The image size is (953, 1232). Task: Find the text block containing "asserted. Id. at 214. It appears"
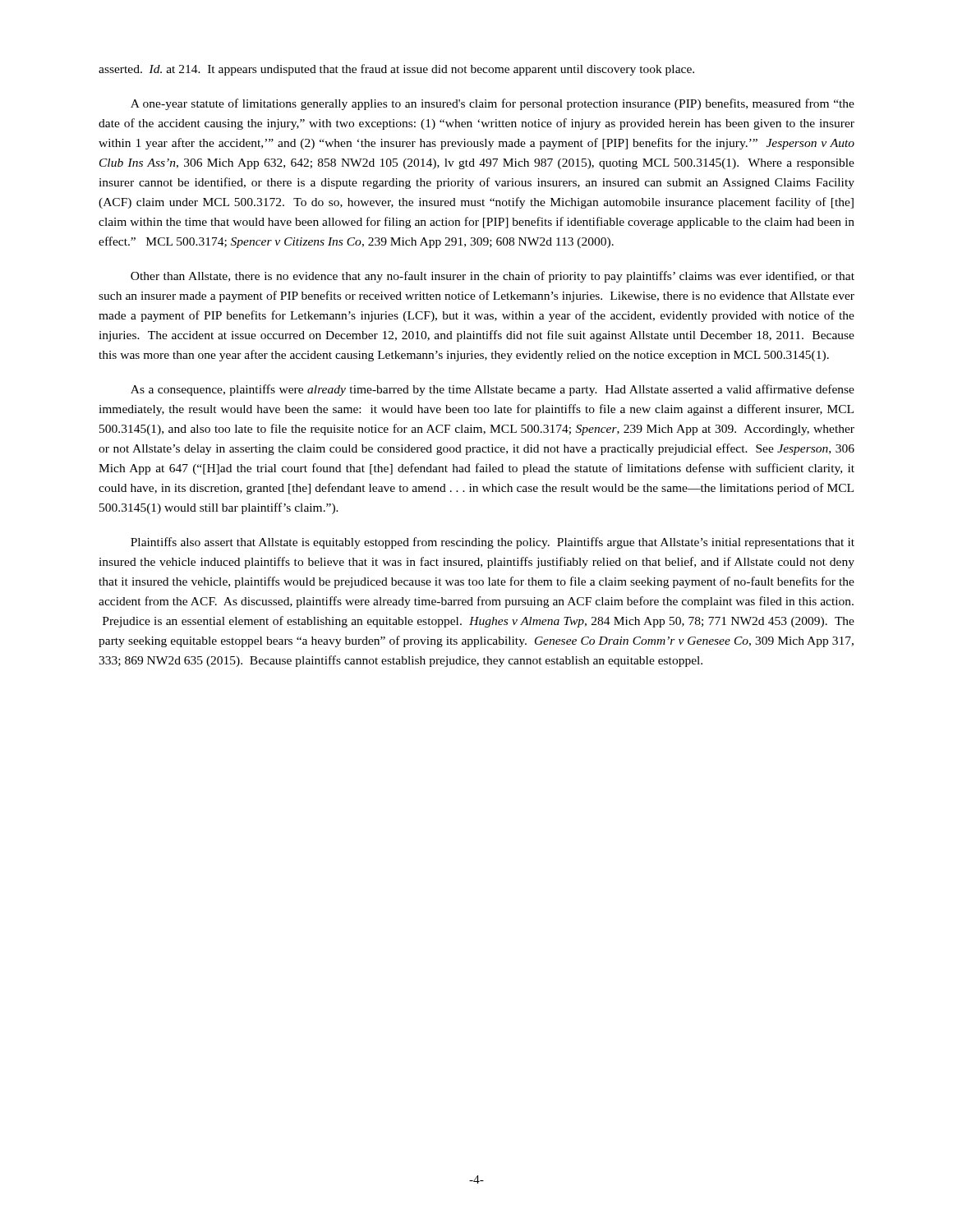click(397, 69)
